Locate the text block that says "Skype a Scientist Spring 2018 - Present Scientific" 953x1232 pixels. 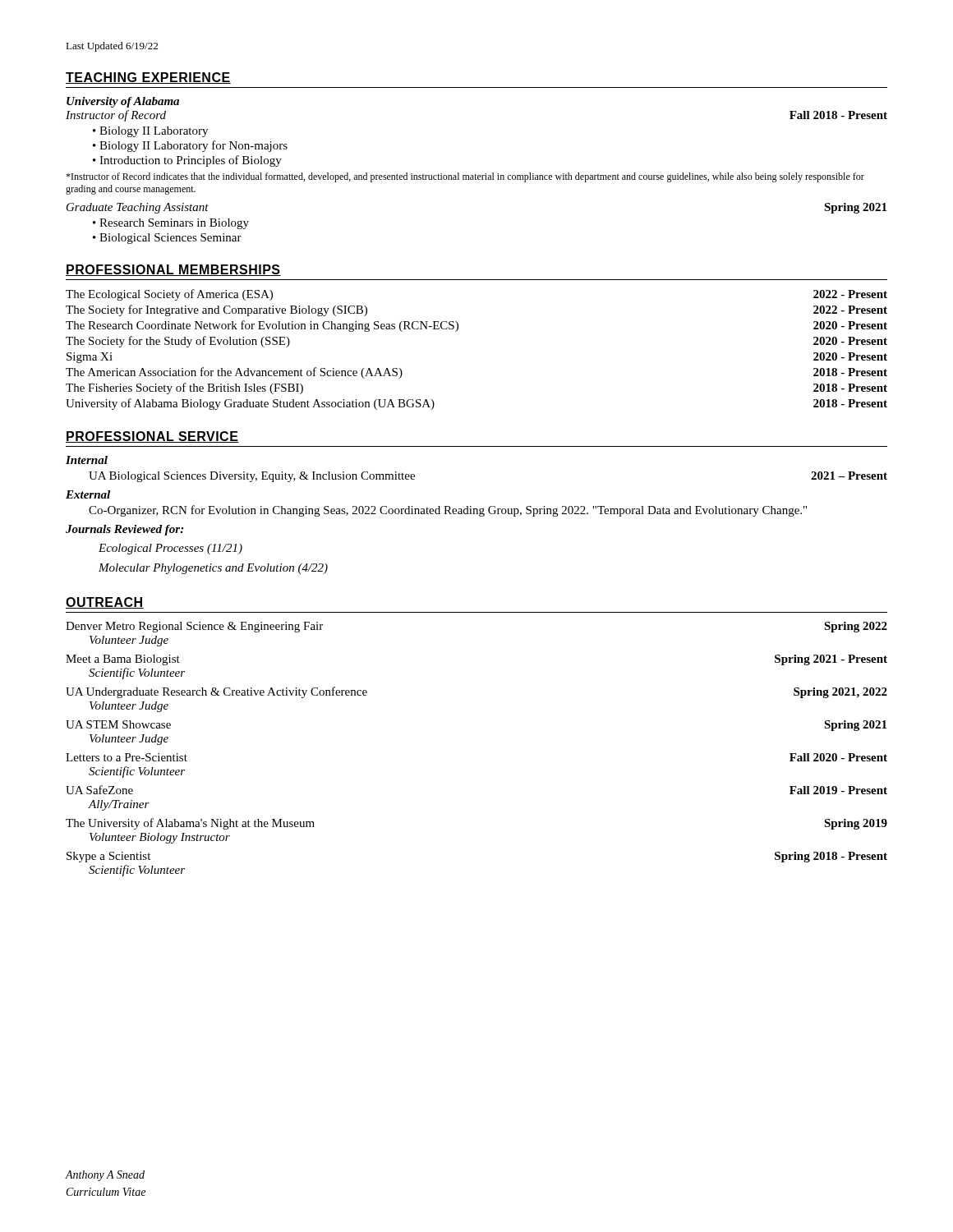[111, 856]
